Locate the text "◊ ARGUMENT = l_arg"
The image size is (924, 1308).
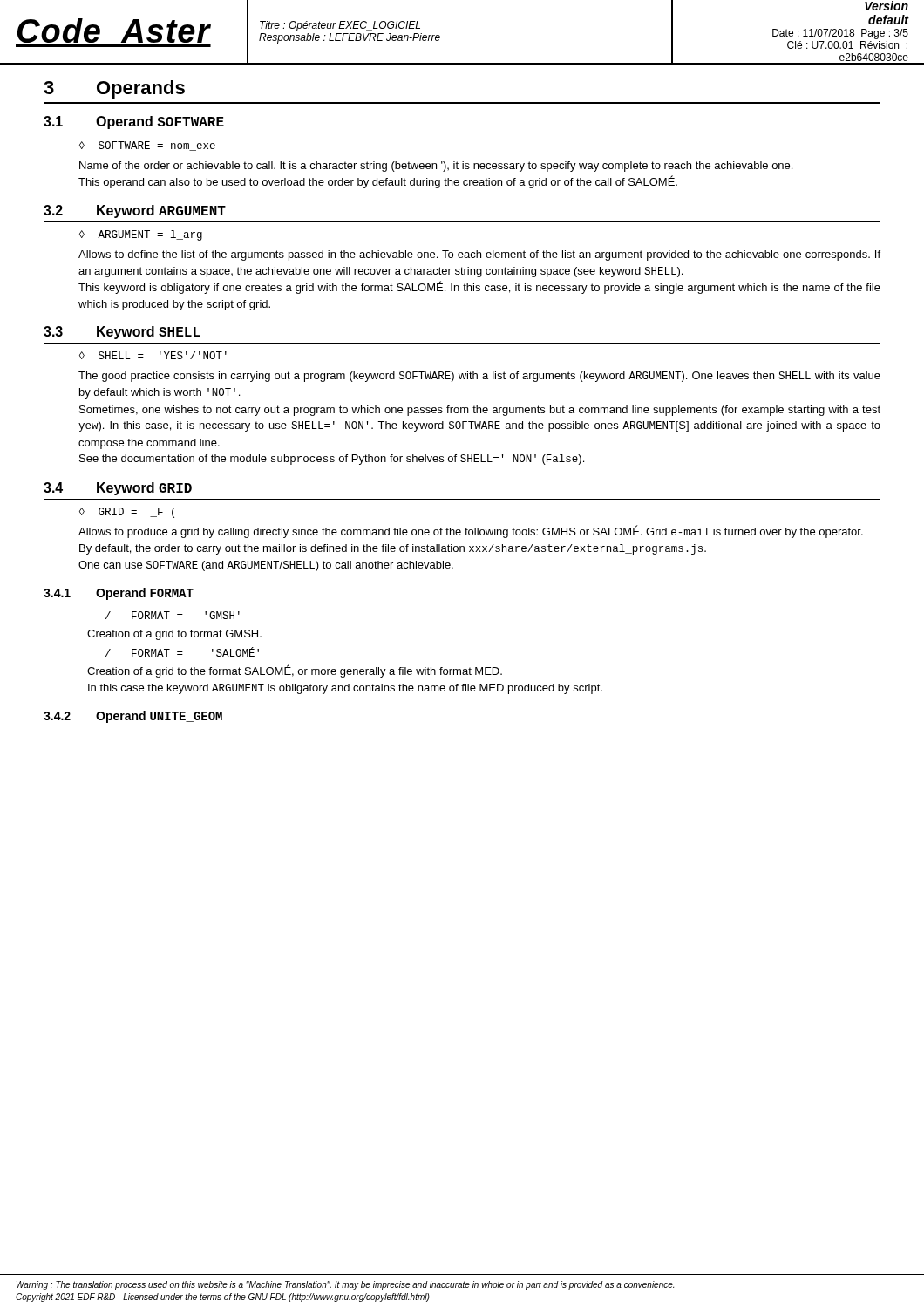tap(141, 235)
